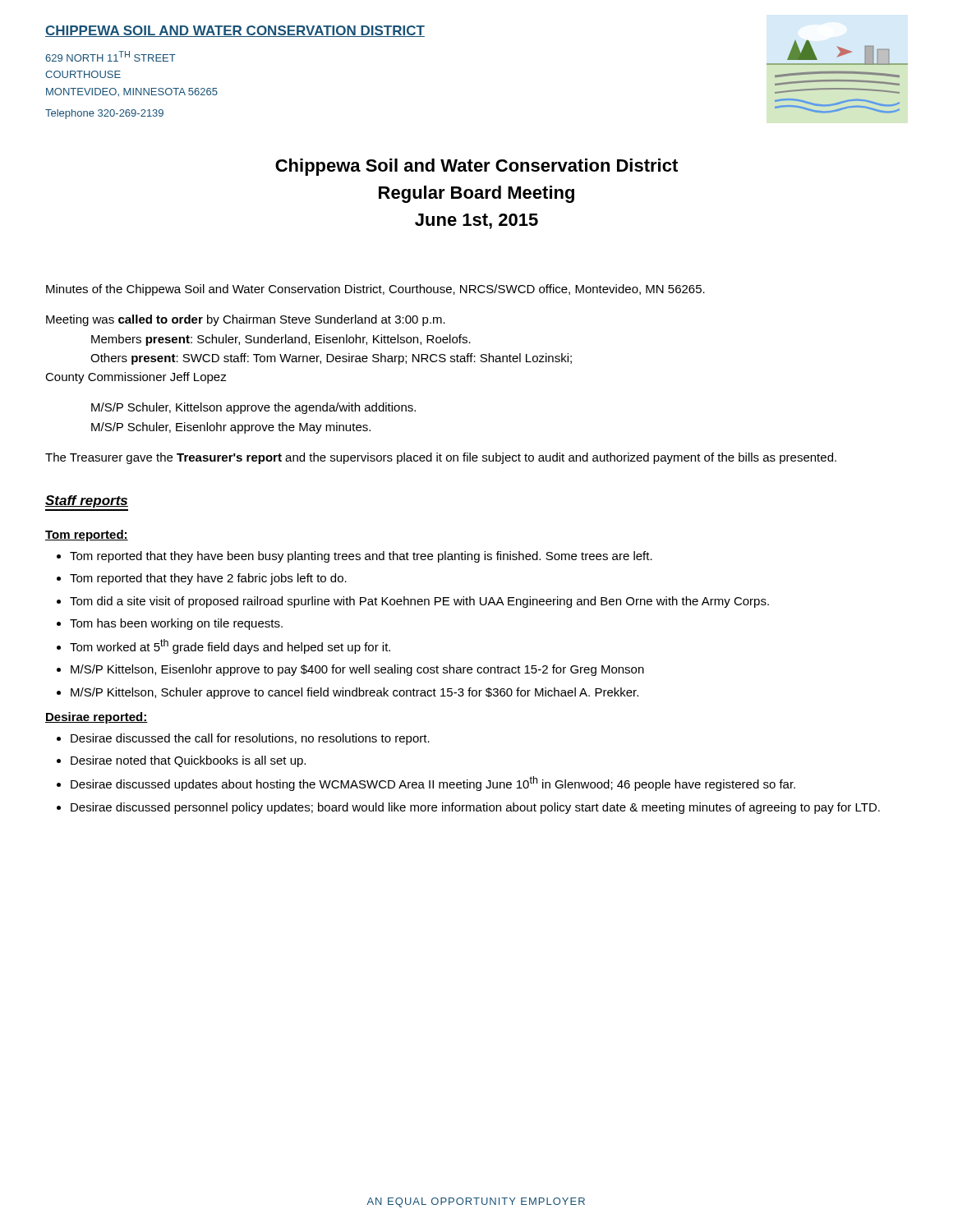
Task: Locate the list item with the text "Desirae discussed updates"
Action: click(x=433, y=783)
